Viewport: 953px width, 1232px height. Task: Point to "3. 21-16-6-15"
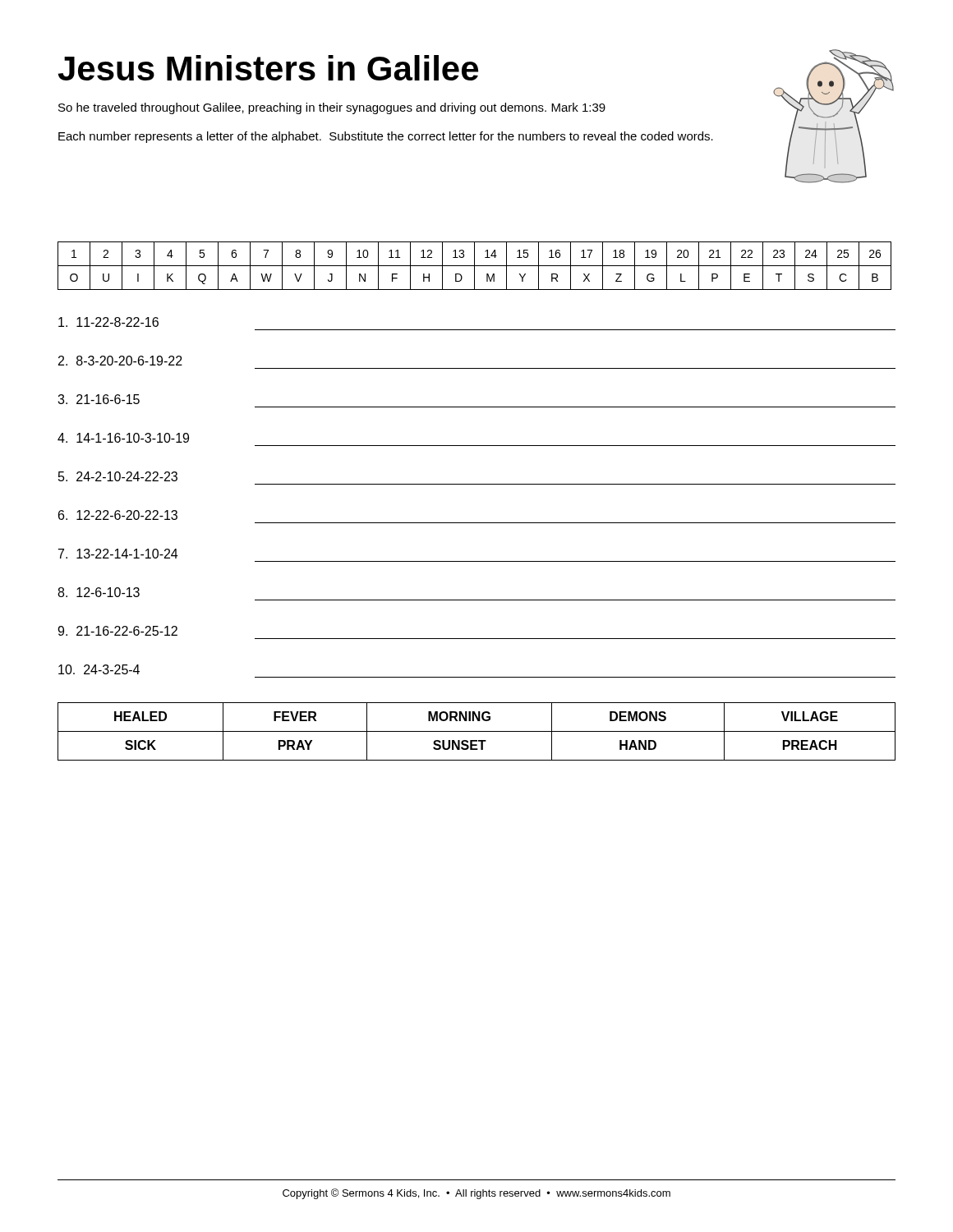coord(476,400)
